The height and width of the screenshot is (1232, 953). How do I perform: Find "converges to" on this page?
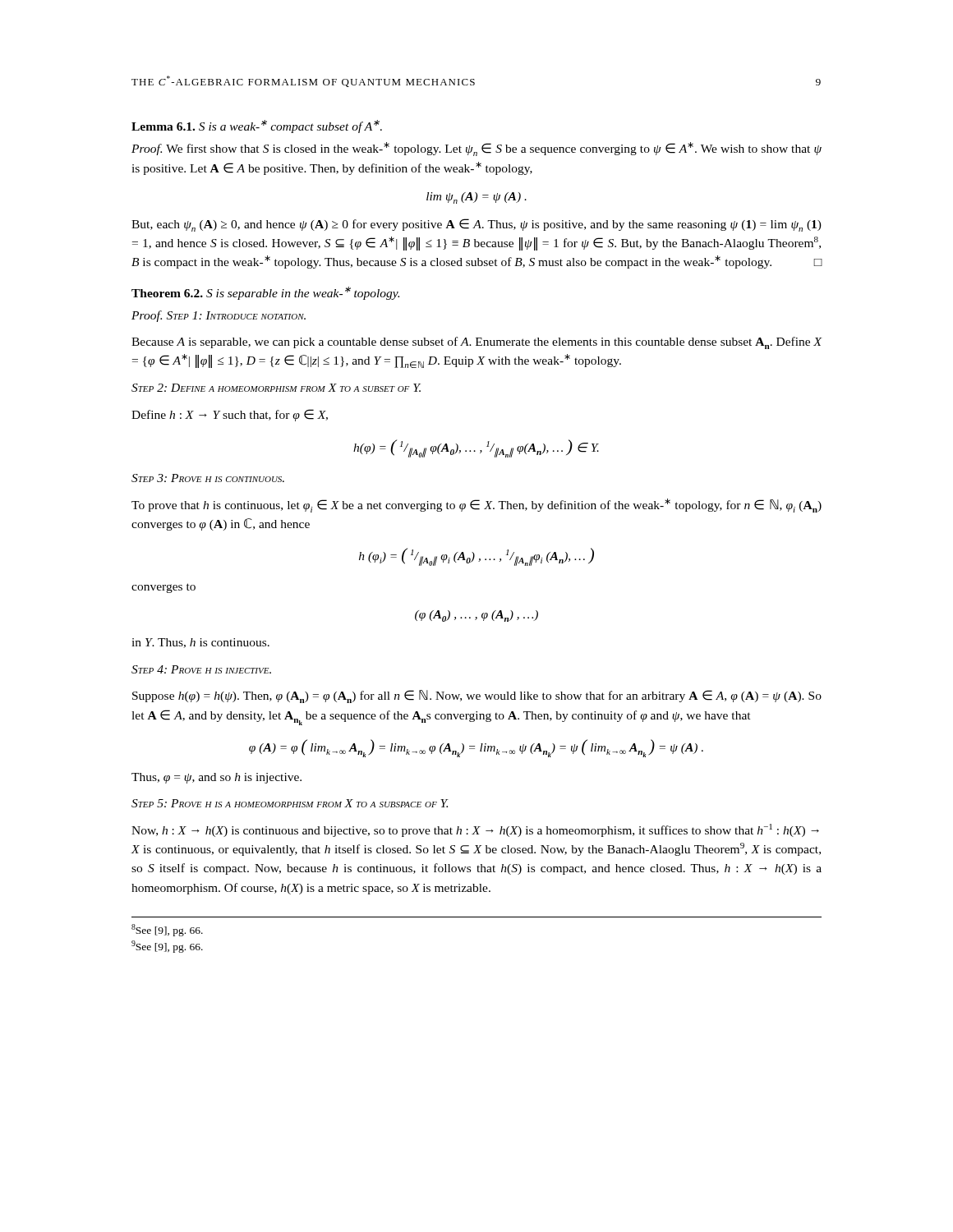click(x=163, y=588)
